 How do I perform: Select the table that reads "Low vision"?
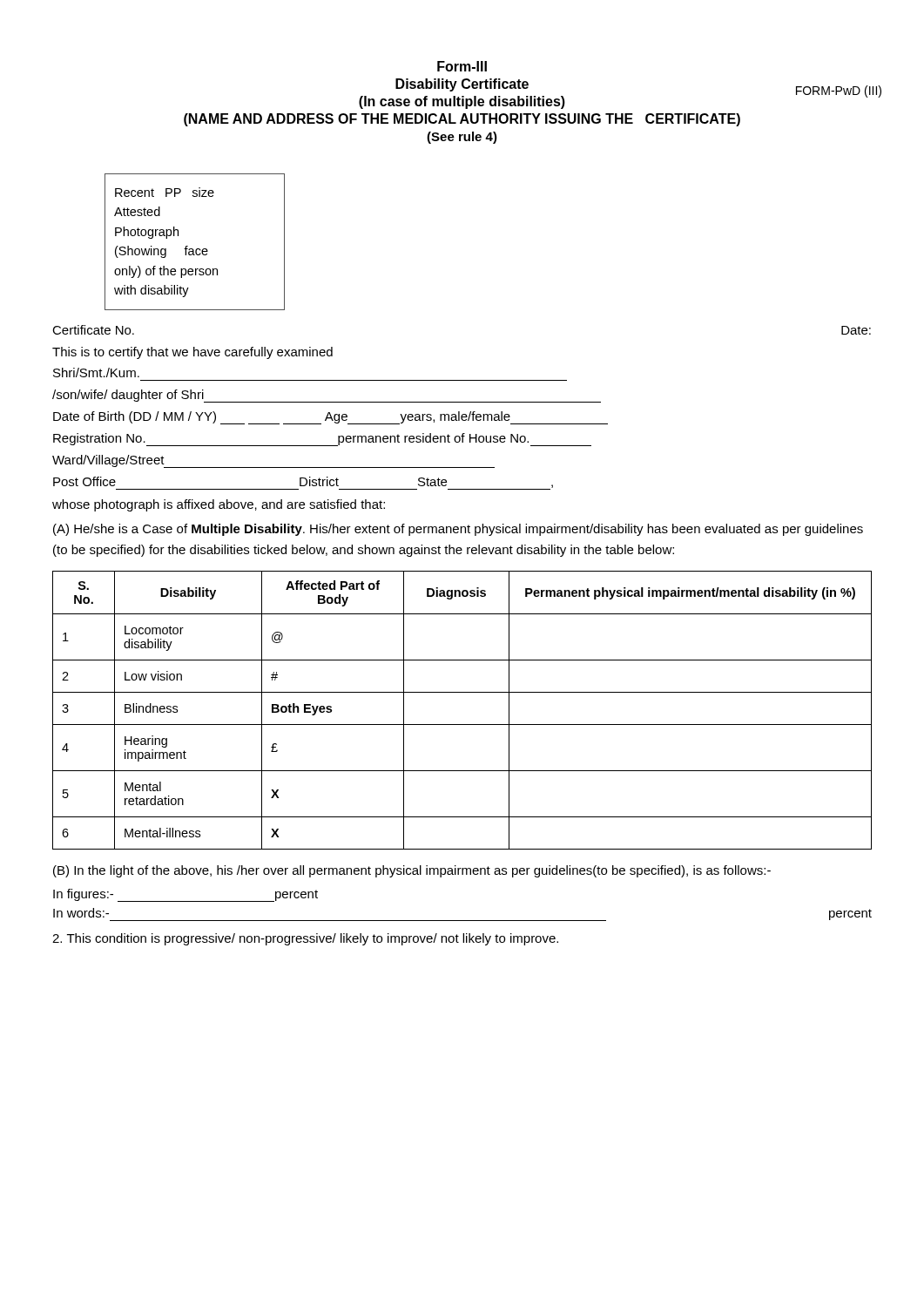tap(462, 710)
